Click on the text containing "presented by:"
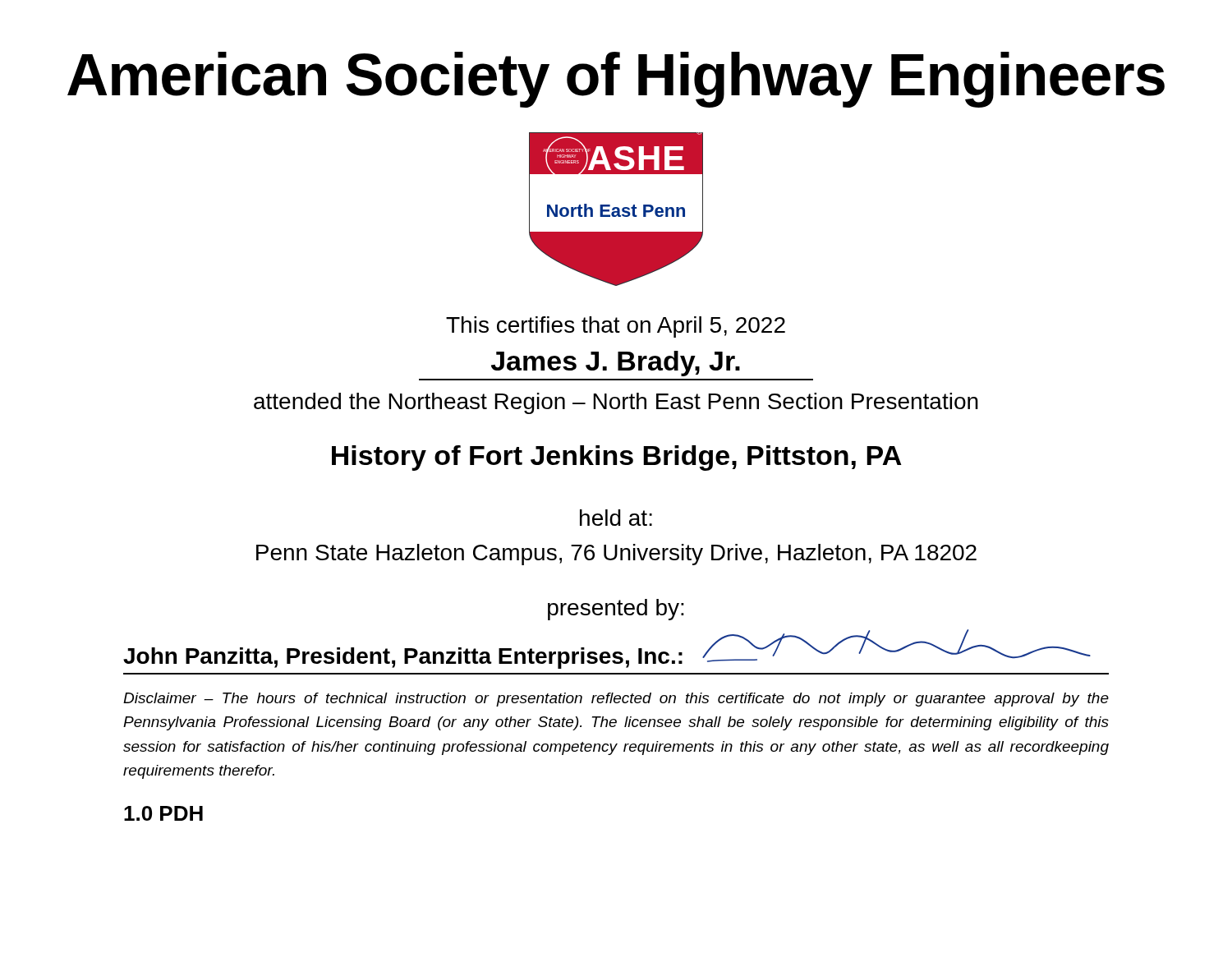Screen dimensions: 953x1232 616,608
